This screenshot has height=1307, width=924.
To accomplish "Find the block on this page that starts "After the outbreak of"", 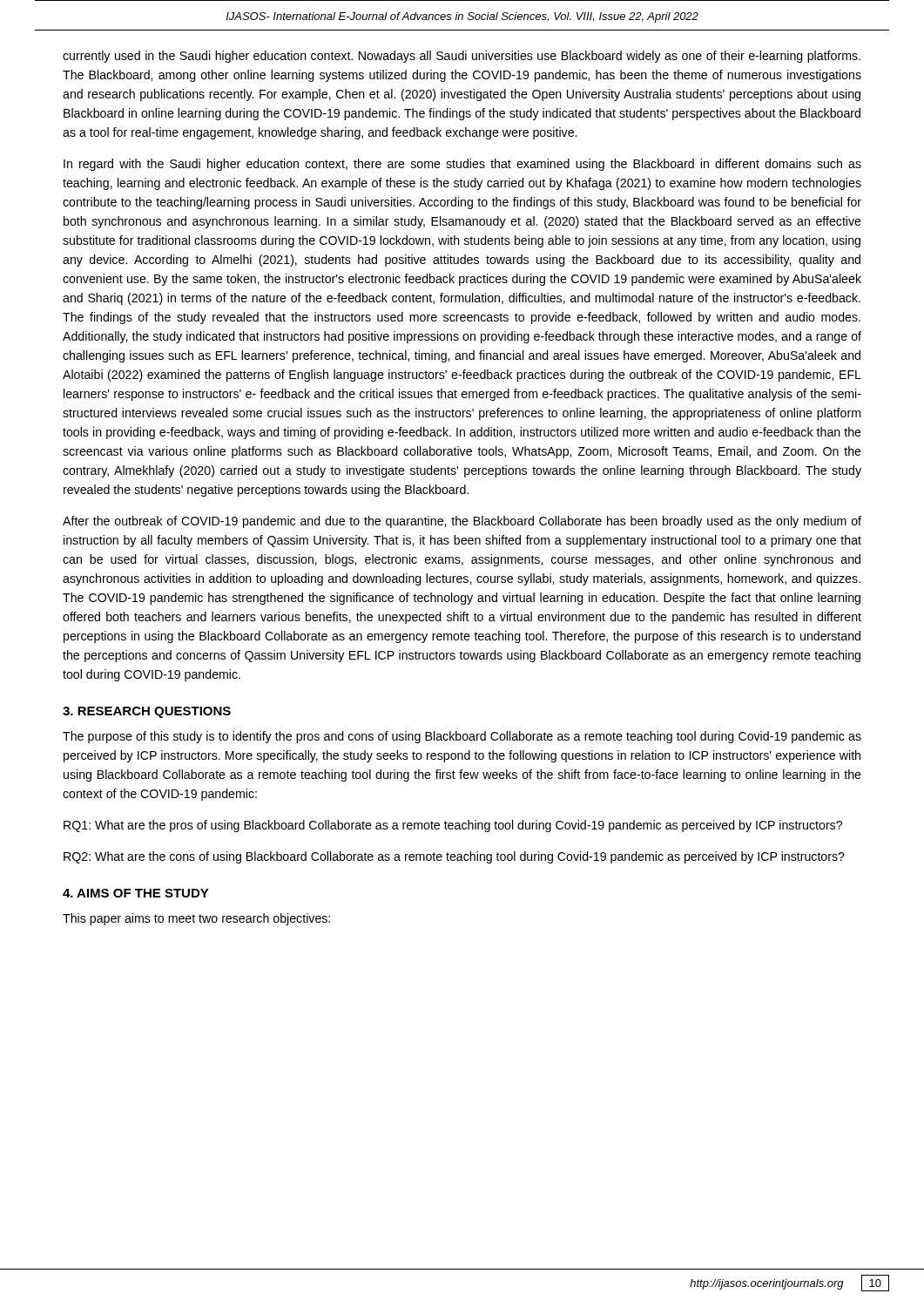I will point(462,598).
